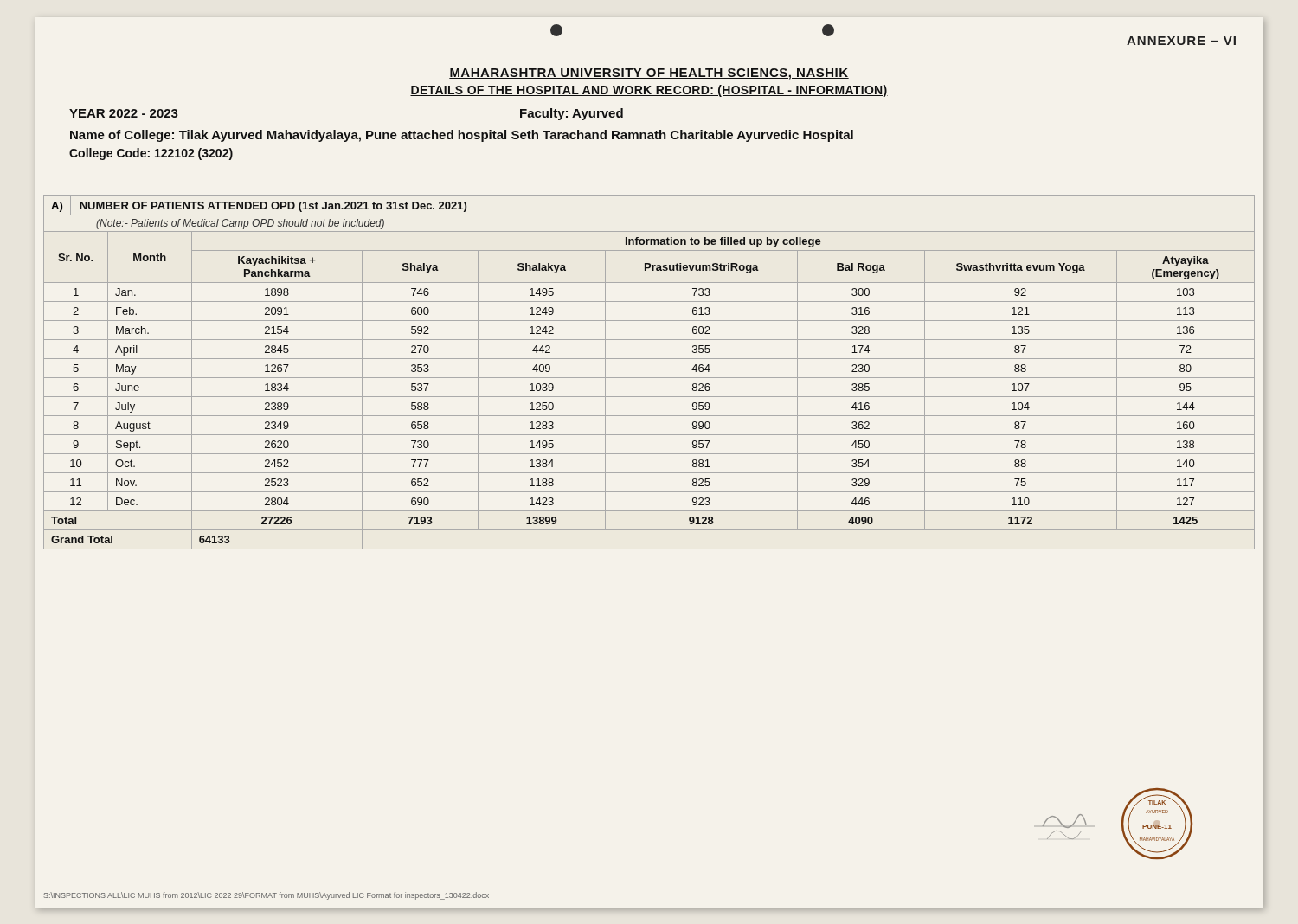Click on the text block starting "Faculty: Ayurved"

pos(571,113)
